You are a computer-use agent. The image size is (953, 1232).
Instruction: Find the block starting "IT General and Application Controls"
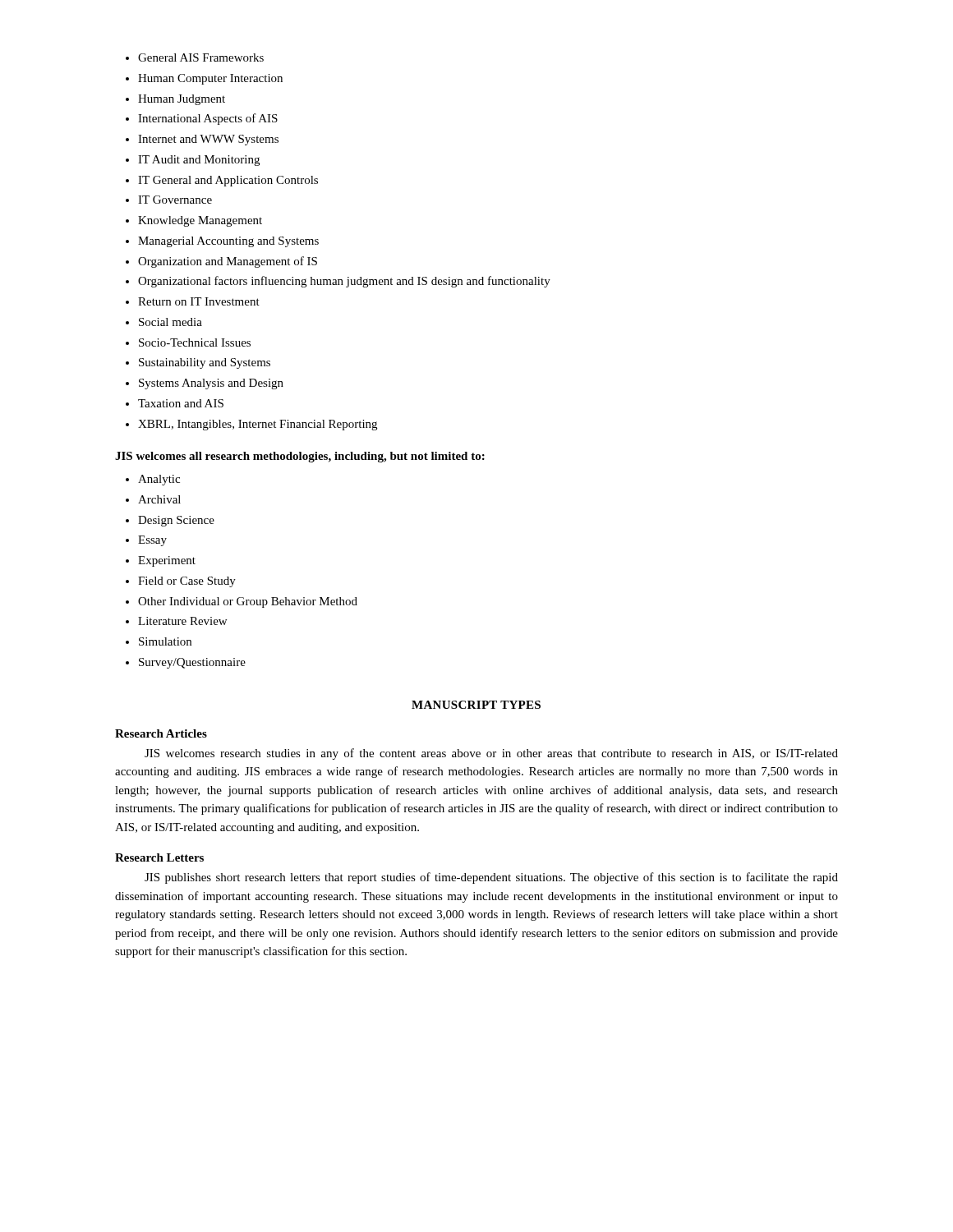pos(228,181)
